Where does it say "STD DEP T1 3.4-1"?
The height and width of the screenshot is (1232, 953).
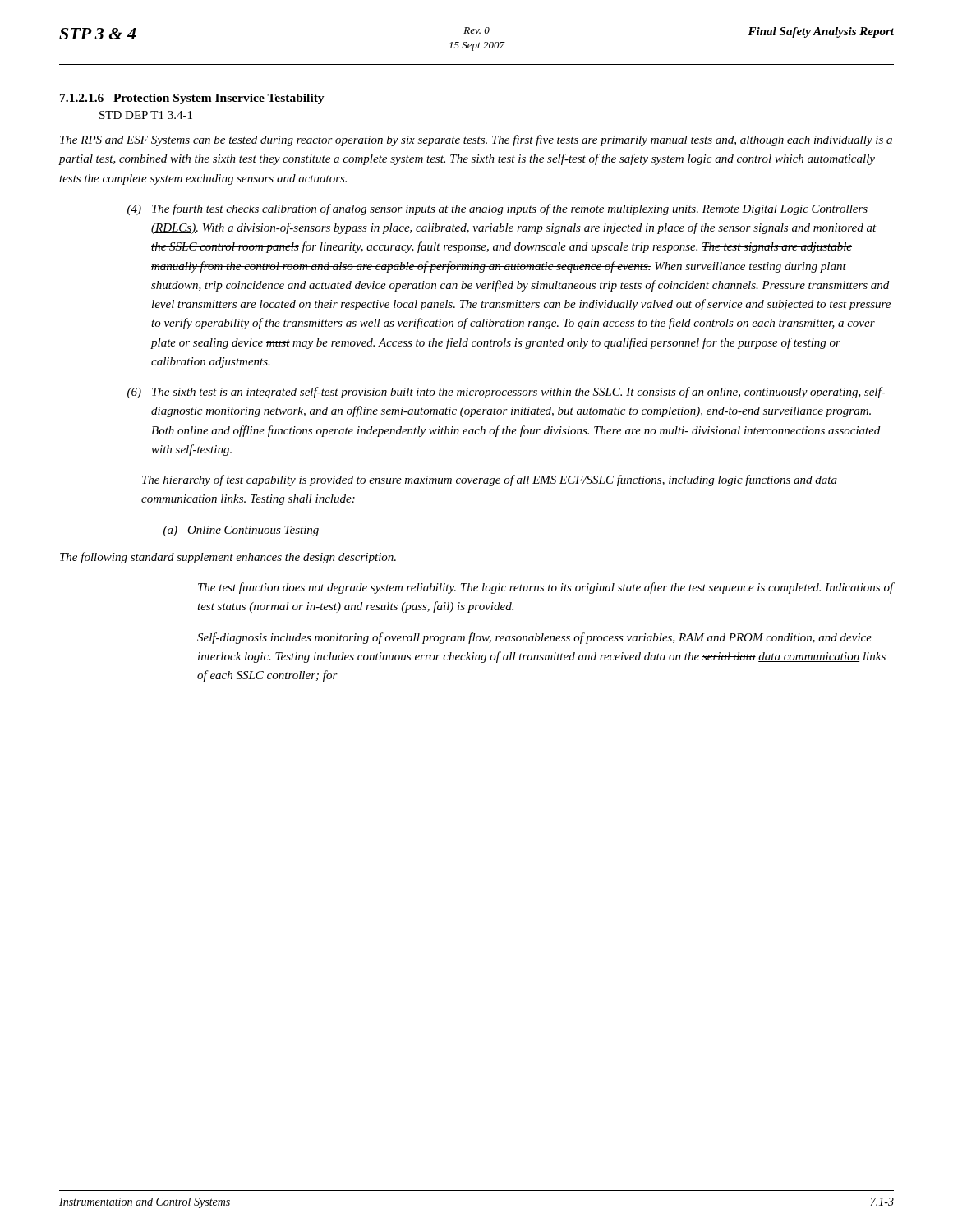click(x=146, y=115)
